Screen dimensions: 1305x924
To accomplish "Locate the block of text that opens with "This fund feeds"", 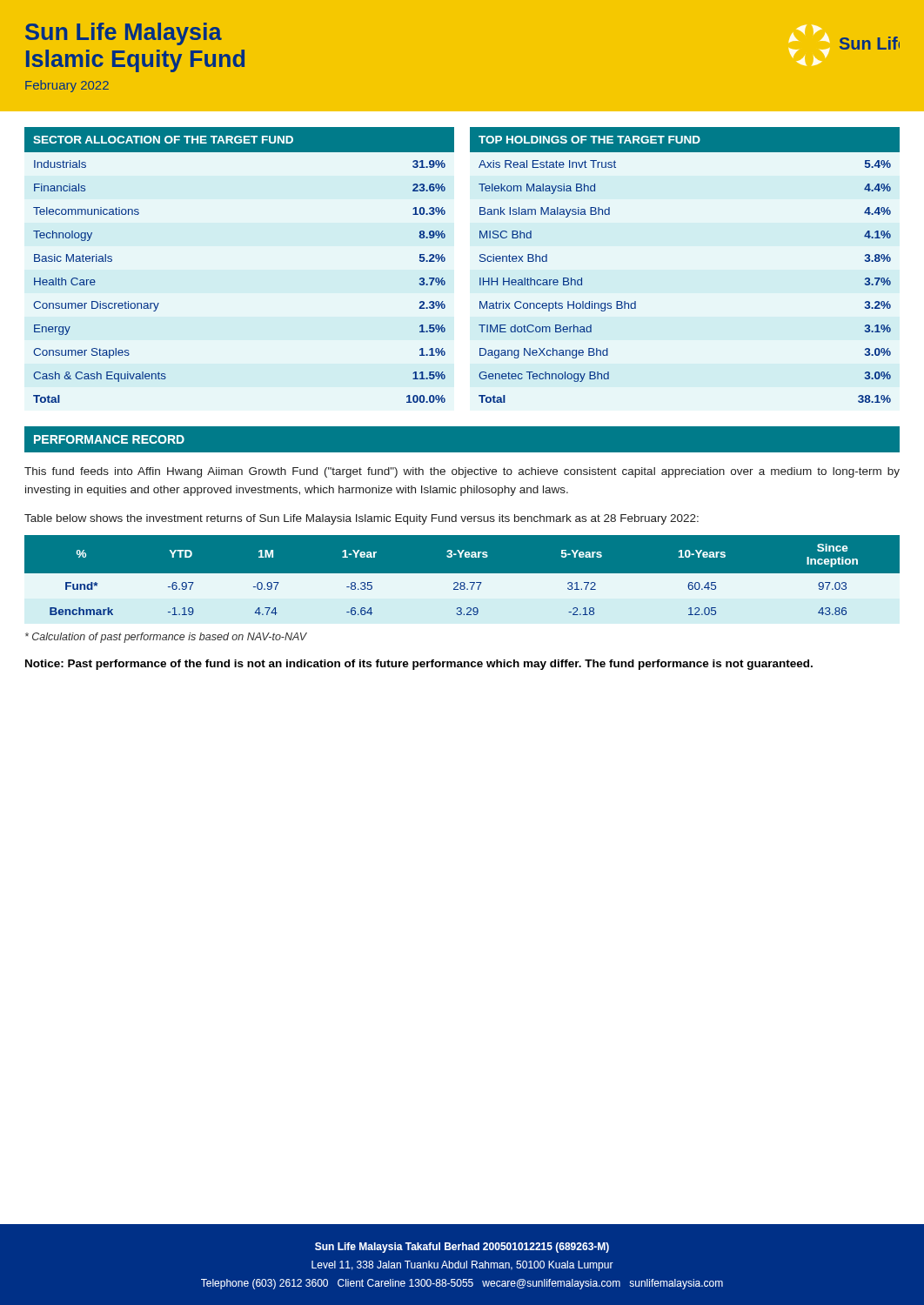I will click(x=462, y=480).
